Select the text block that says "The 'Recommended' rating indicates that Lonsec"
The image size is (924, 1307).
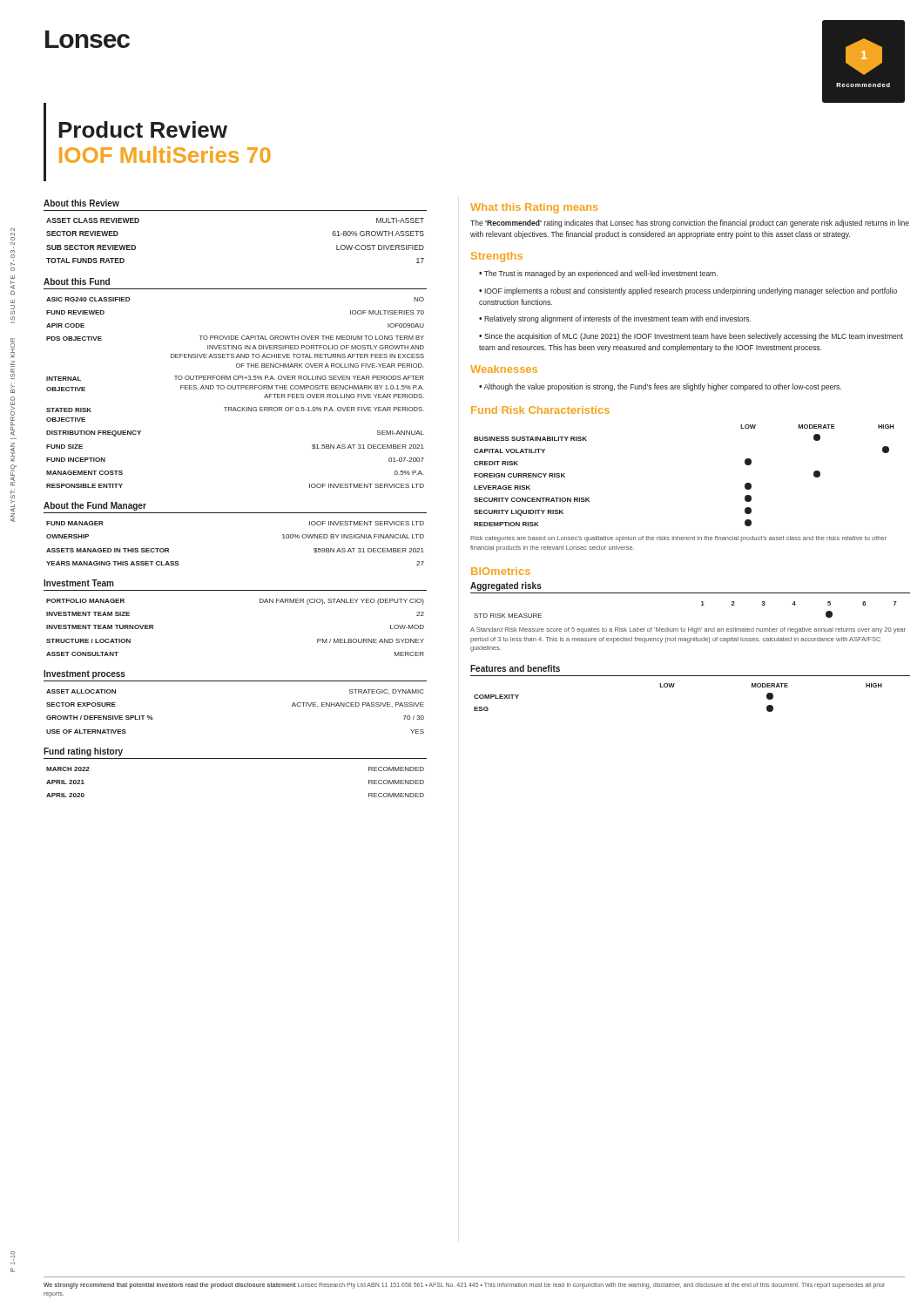click(690, 229)
